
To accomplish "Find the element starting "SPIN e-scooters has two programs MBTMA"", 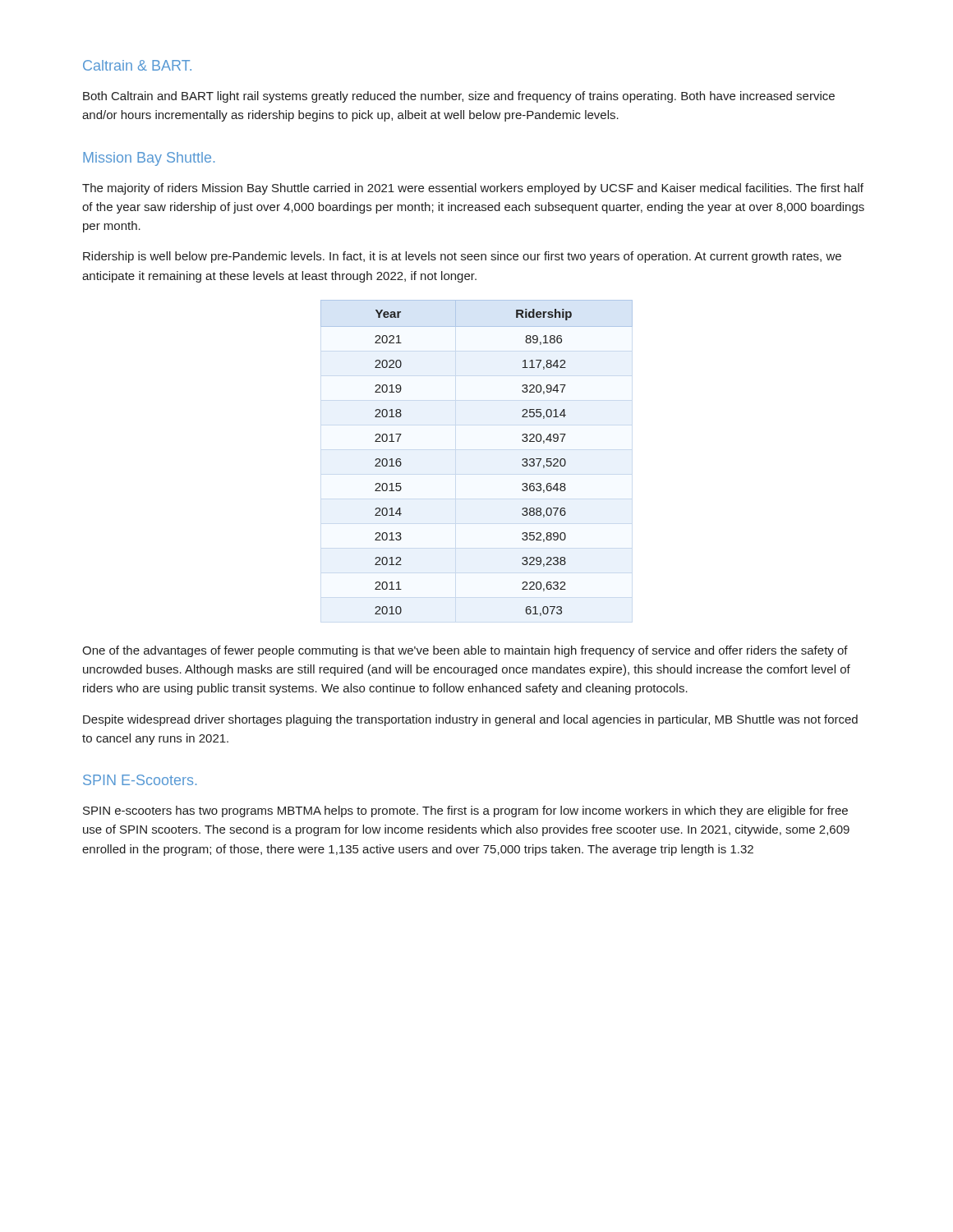I will pos(466,829).
